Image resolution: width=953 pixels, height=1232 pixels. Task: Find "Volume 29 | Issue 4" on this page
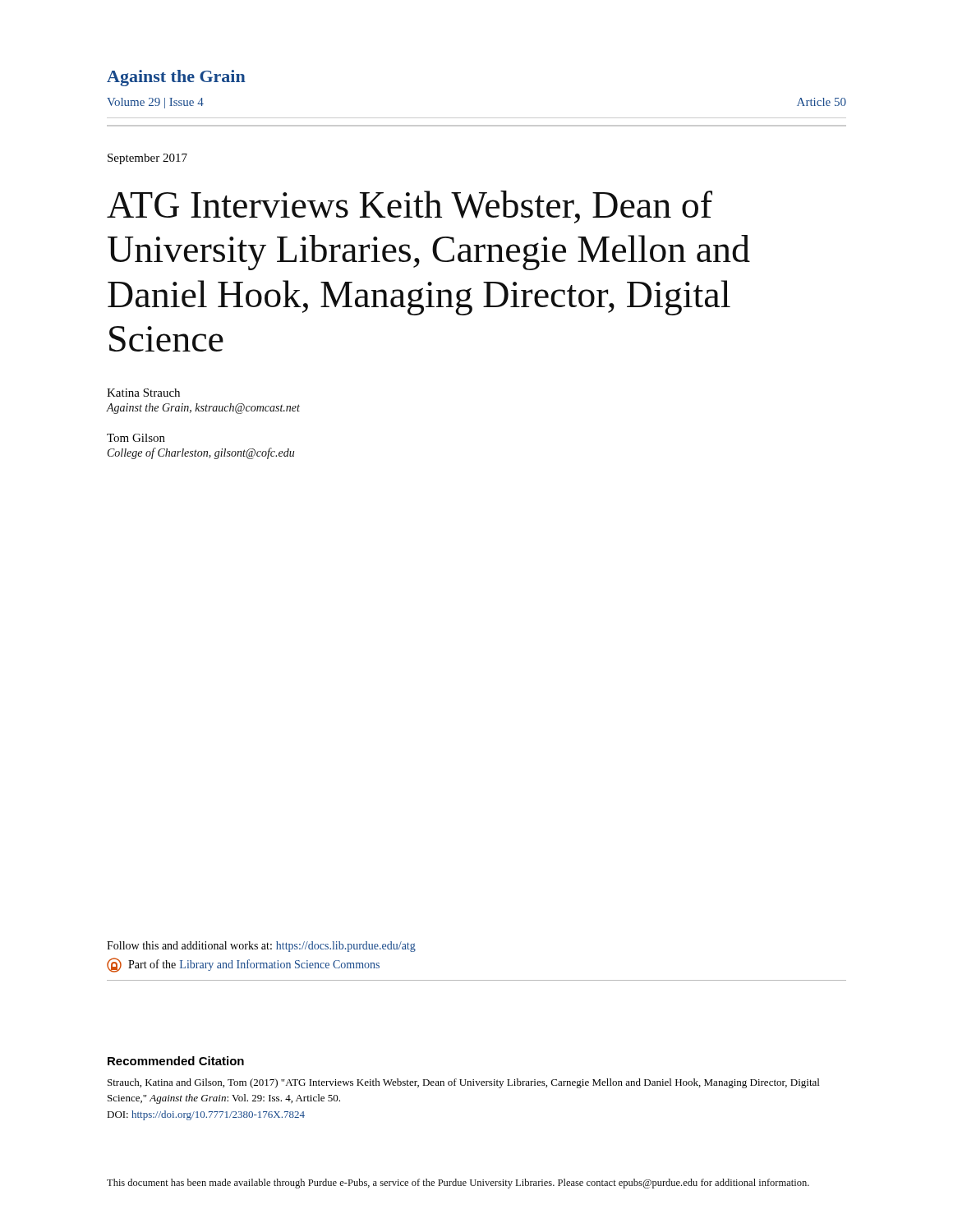point(155,102)
